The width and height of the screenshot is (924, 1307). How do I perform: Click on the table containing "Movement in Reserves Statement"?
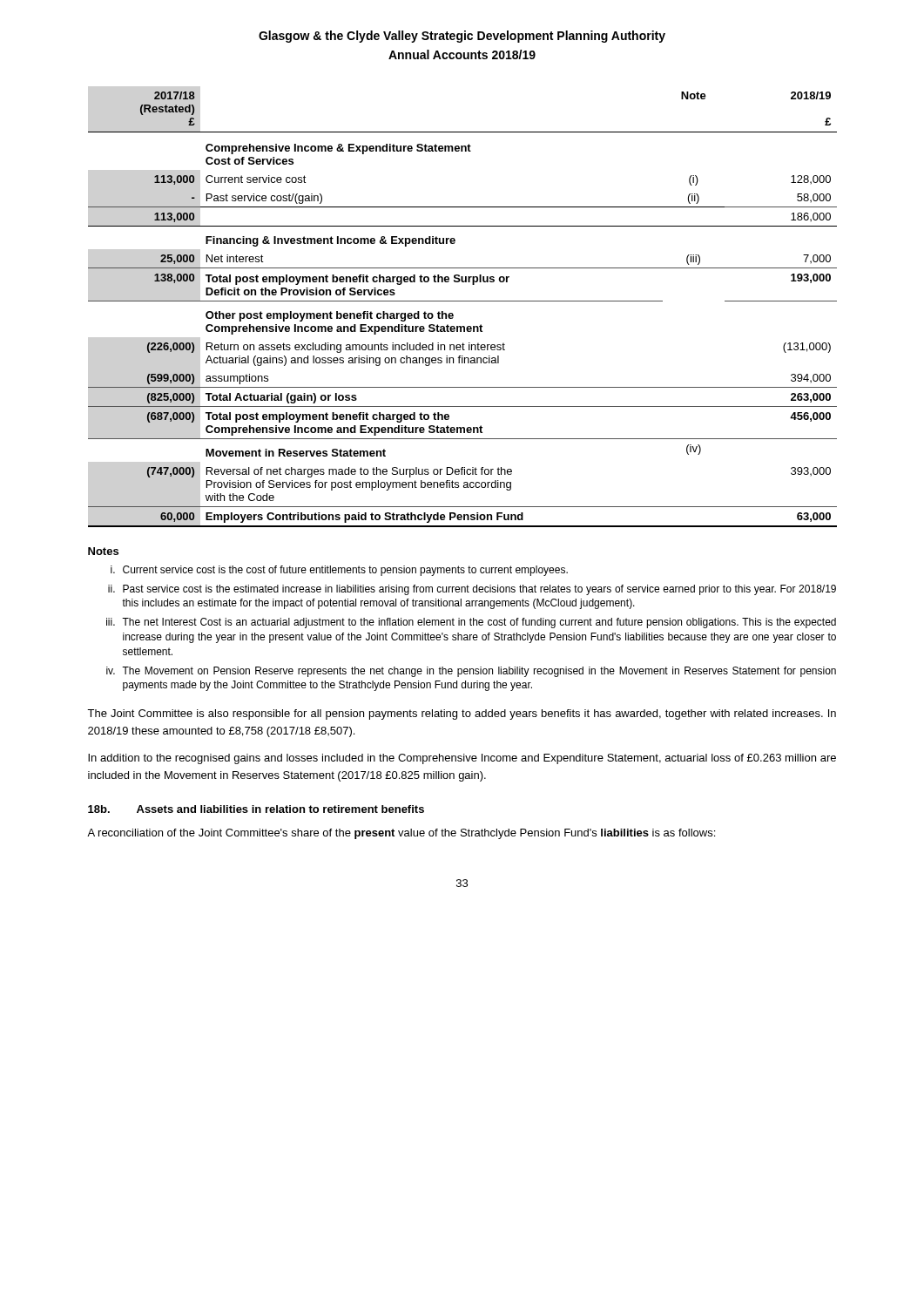click(462, 307)
